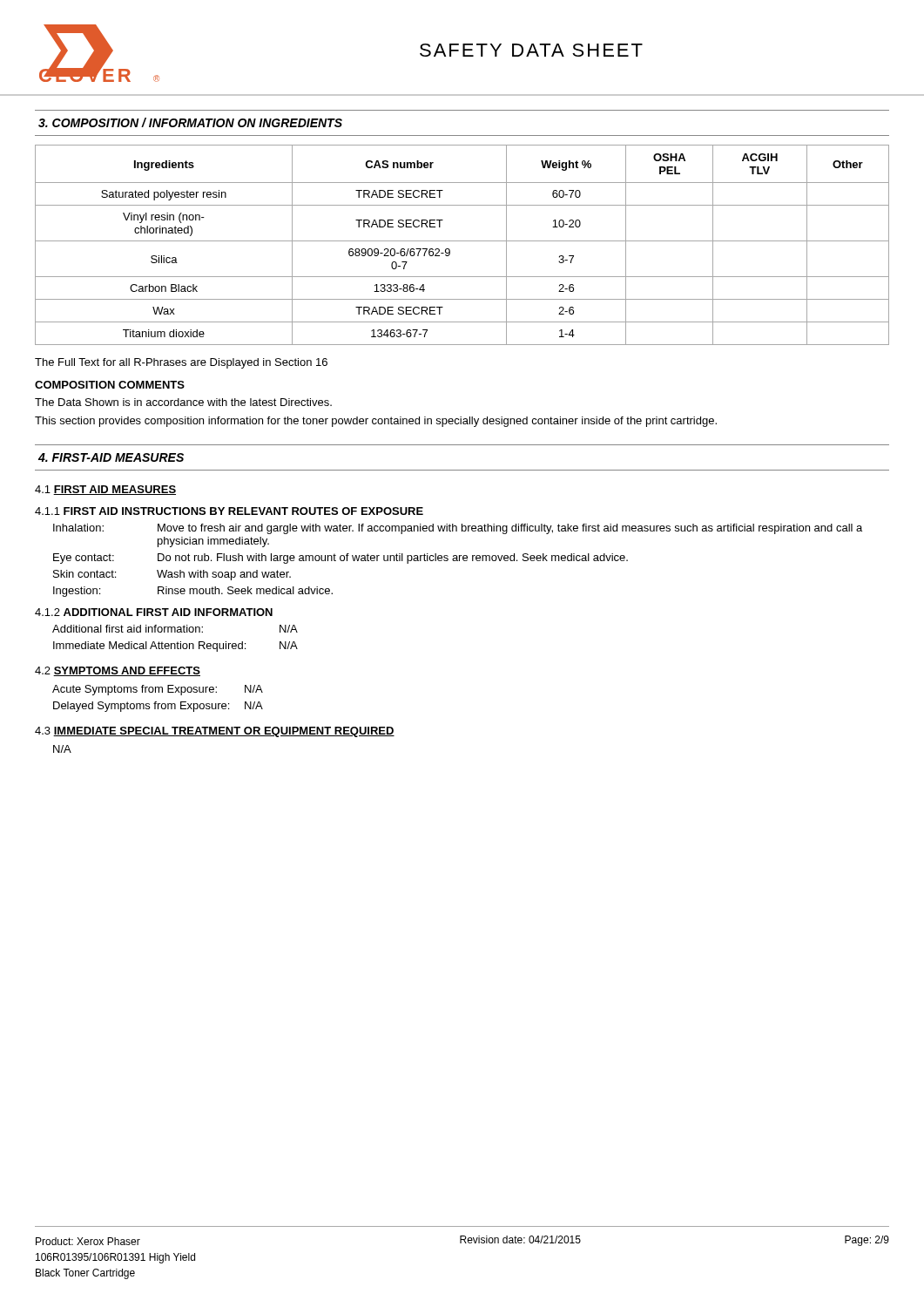Click on the logo
The image size is (924, 1307).
point(105,51)
